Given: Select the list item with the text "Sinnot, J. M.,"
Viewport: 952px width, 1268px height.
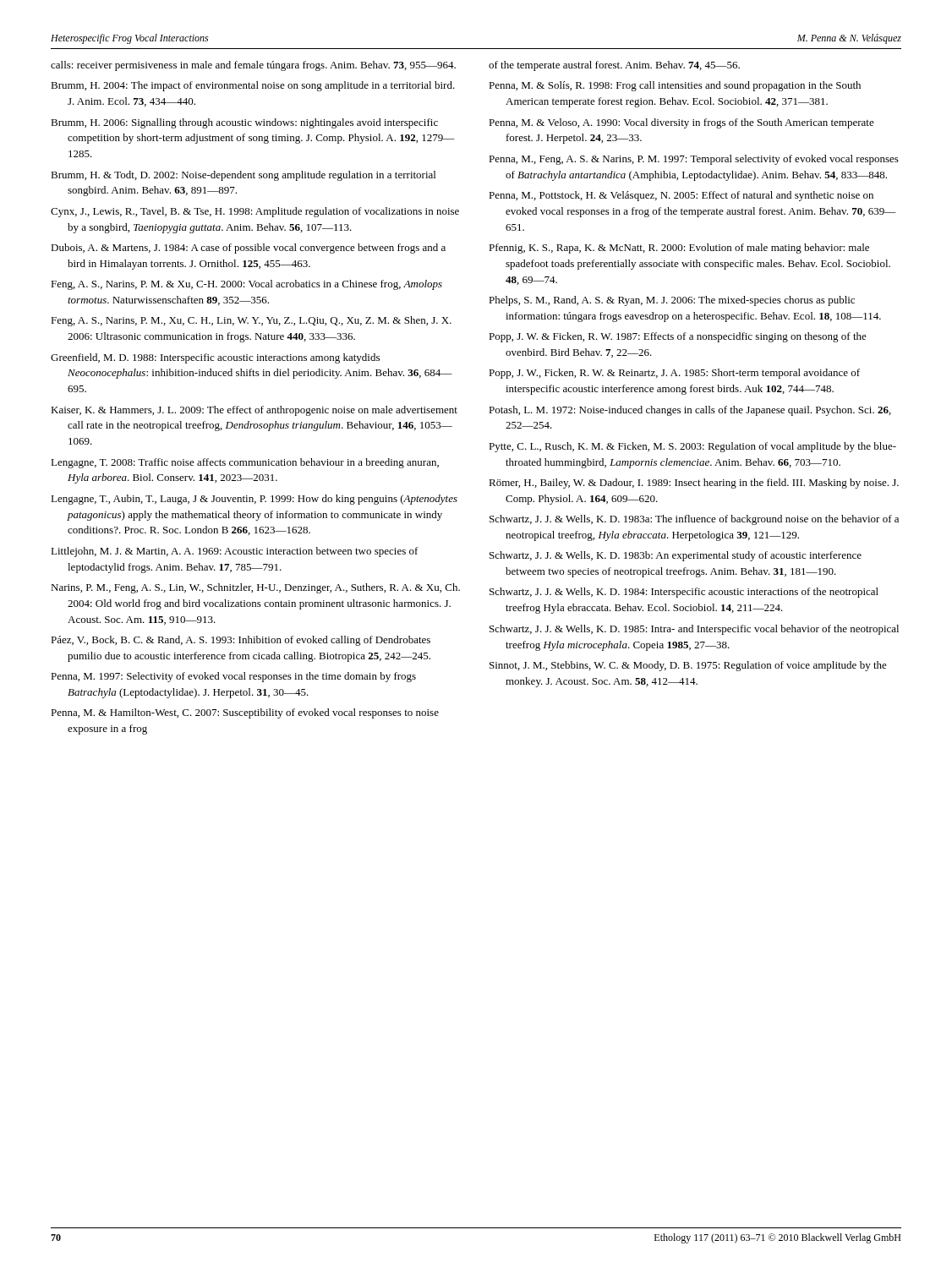Looking at the screenshot, I should pyautogui.click(x=688, y=673).
